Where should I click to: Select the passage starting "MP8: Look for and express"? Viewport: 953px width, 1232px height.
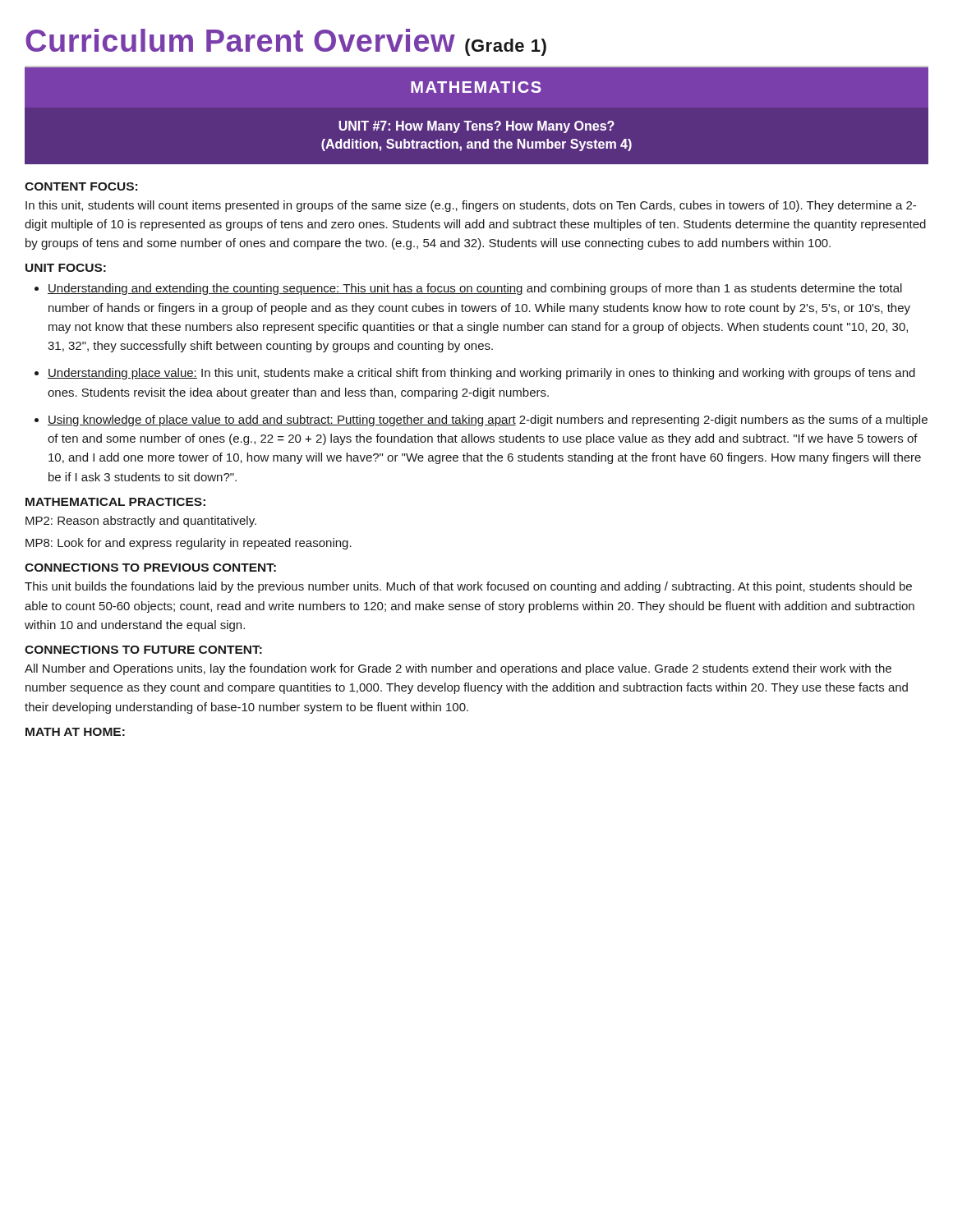click(x=188, y=543)
